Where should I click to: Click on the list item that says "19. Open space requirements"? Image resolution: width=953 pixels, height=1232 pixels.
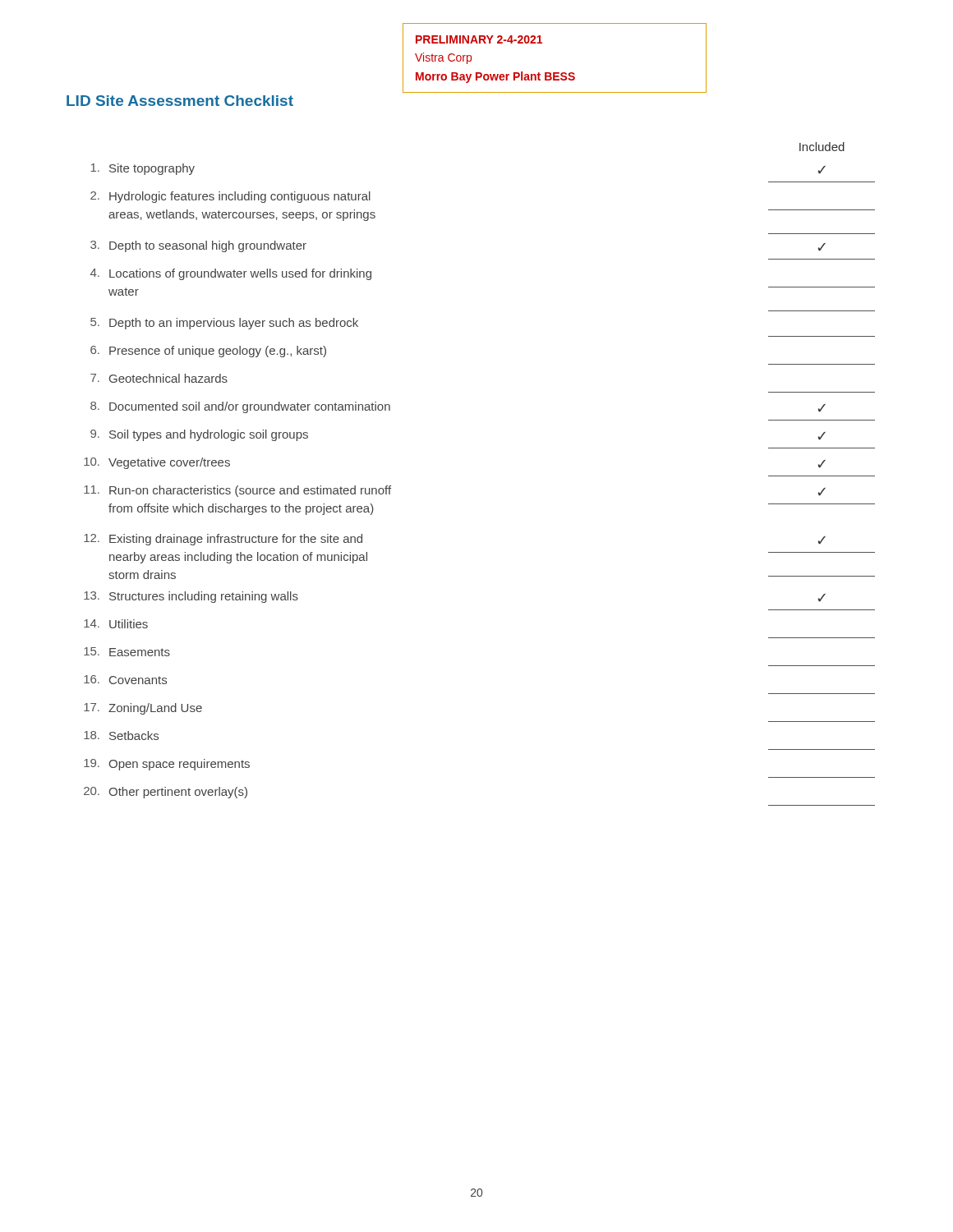[x=167, y=765]
